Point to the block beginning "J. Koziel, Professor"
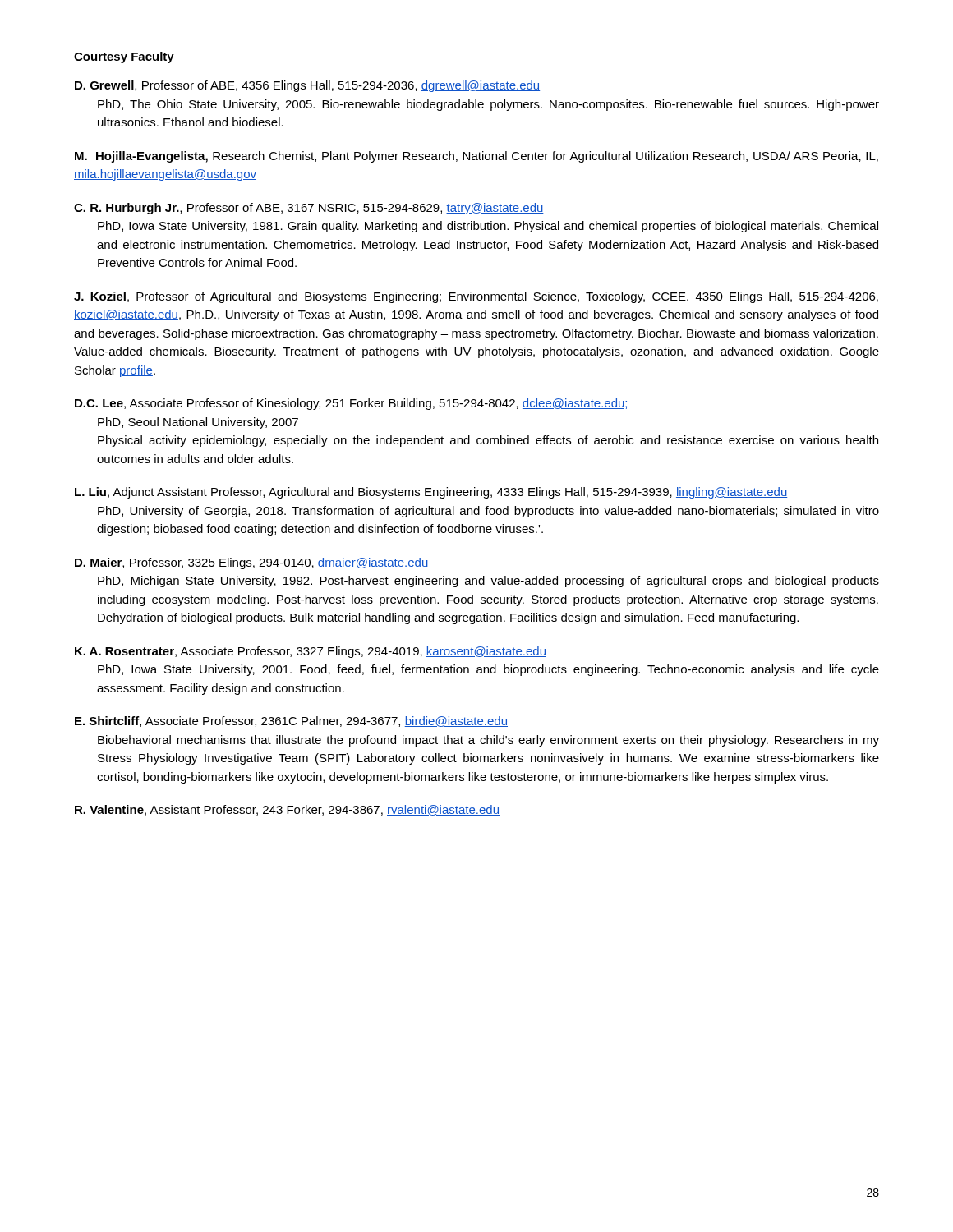953x1232 pixels. coord(476,333)
